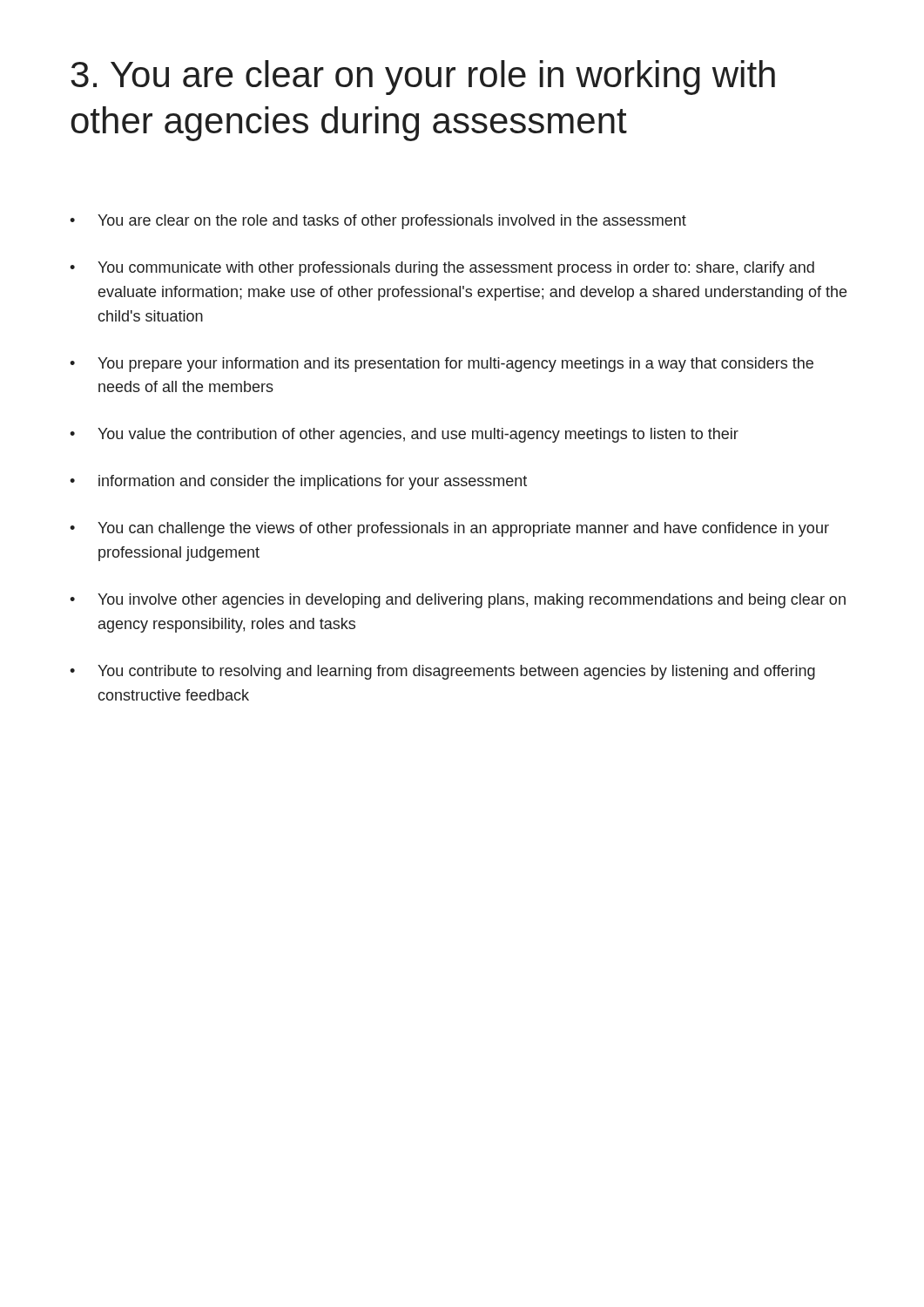
Task: Locate the list item that reads "• You prepare your information and its"
Action: click(462, 376)
